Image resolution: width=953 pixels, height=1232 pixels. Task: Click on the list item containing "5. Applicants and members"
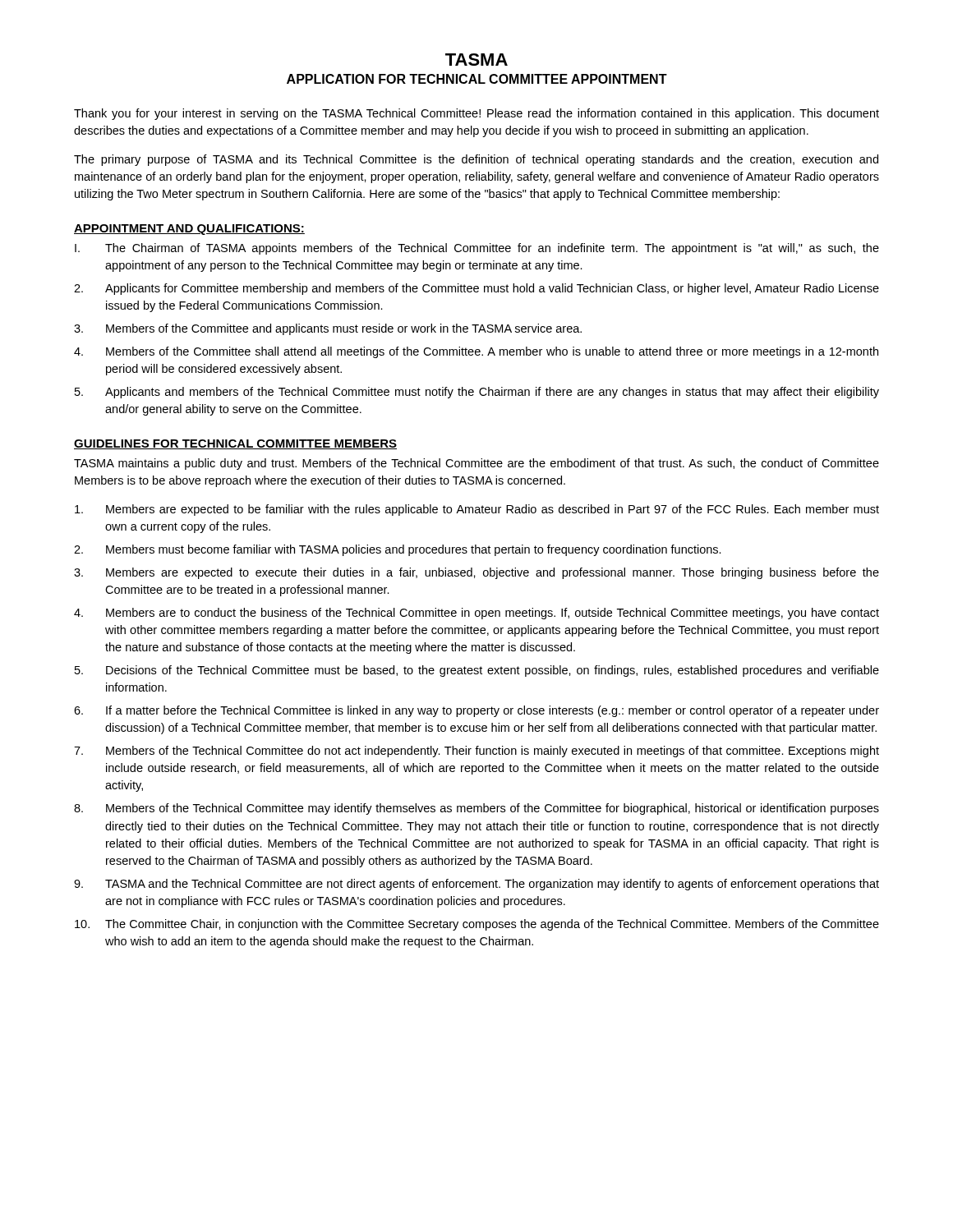pyautogui.click(x=476, y=401)
